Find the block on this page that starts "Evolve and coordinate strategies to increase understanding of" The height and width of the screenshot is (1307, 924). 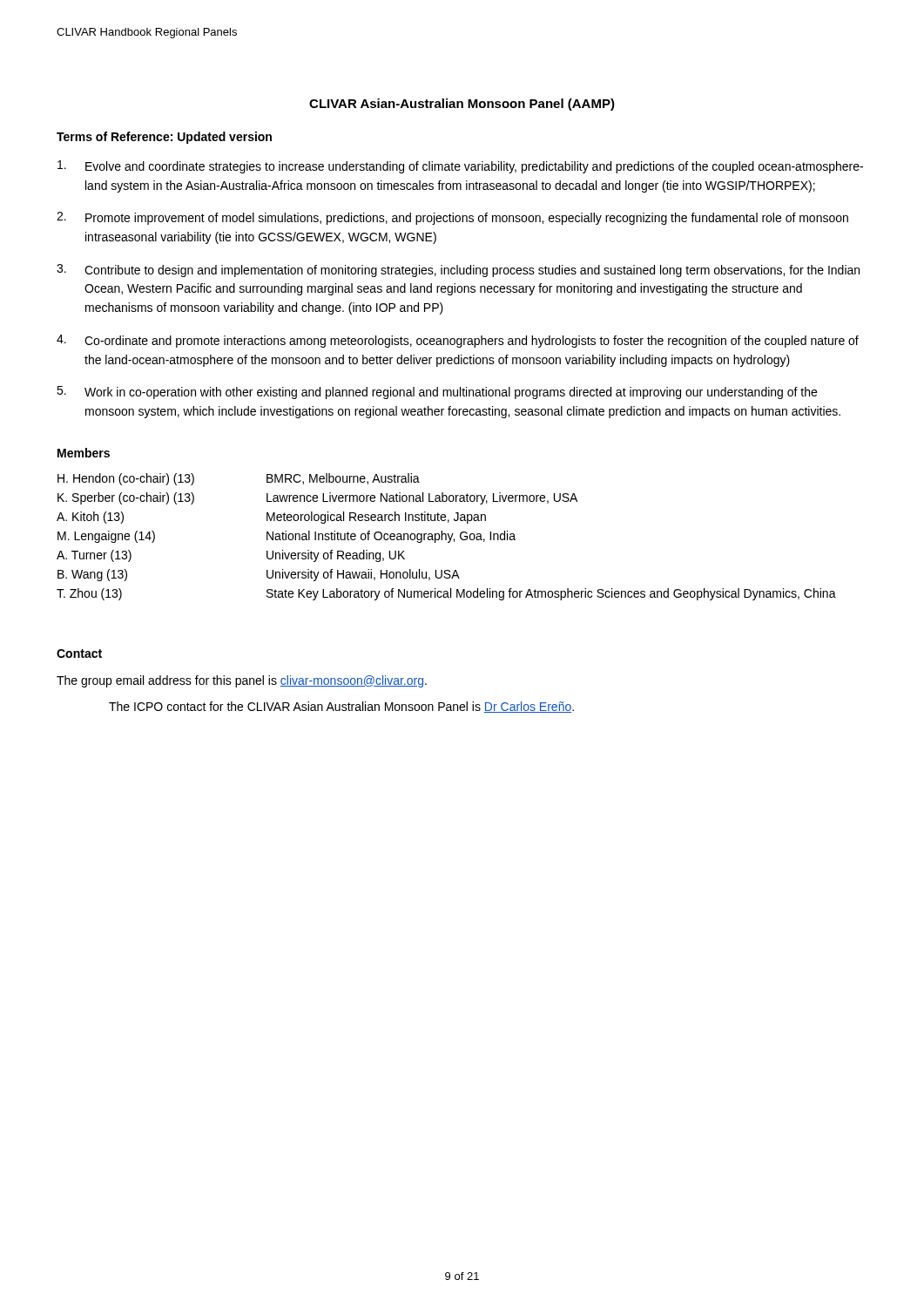(462, 177)
